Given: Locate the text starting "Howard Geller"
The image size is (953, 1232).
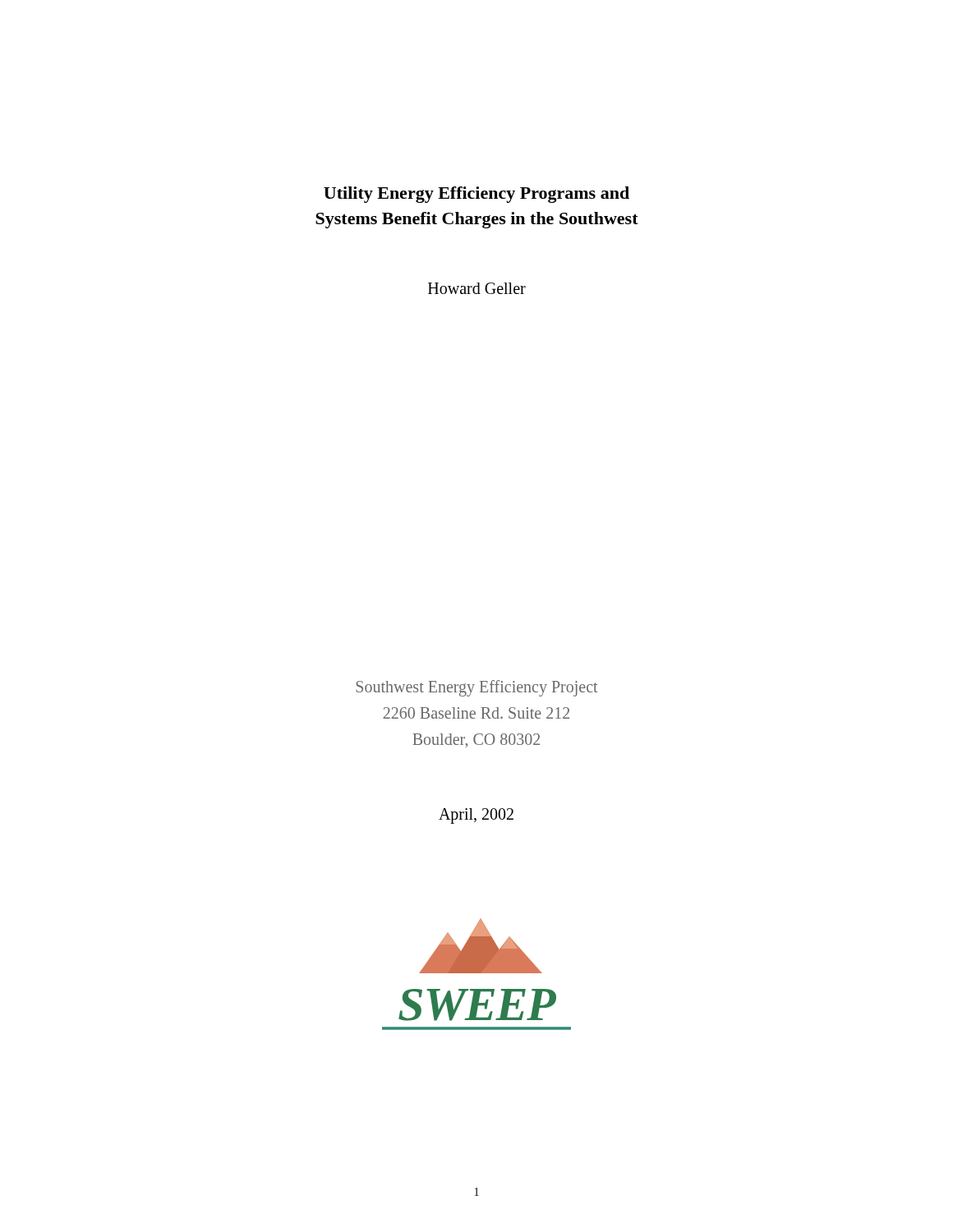Looking at the screenshot, I should tap(476, 288).
